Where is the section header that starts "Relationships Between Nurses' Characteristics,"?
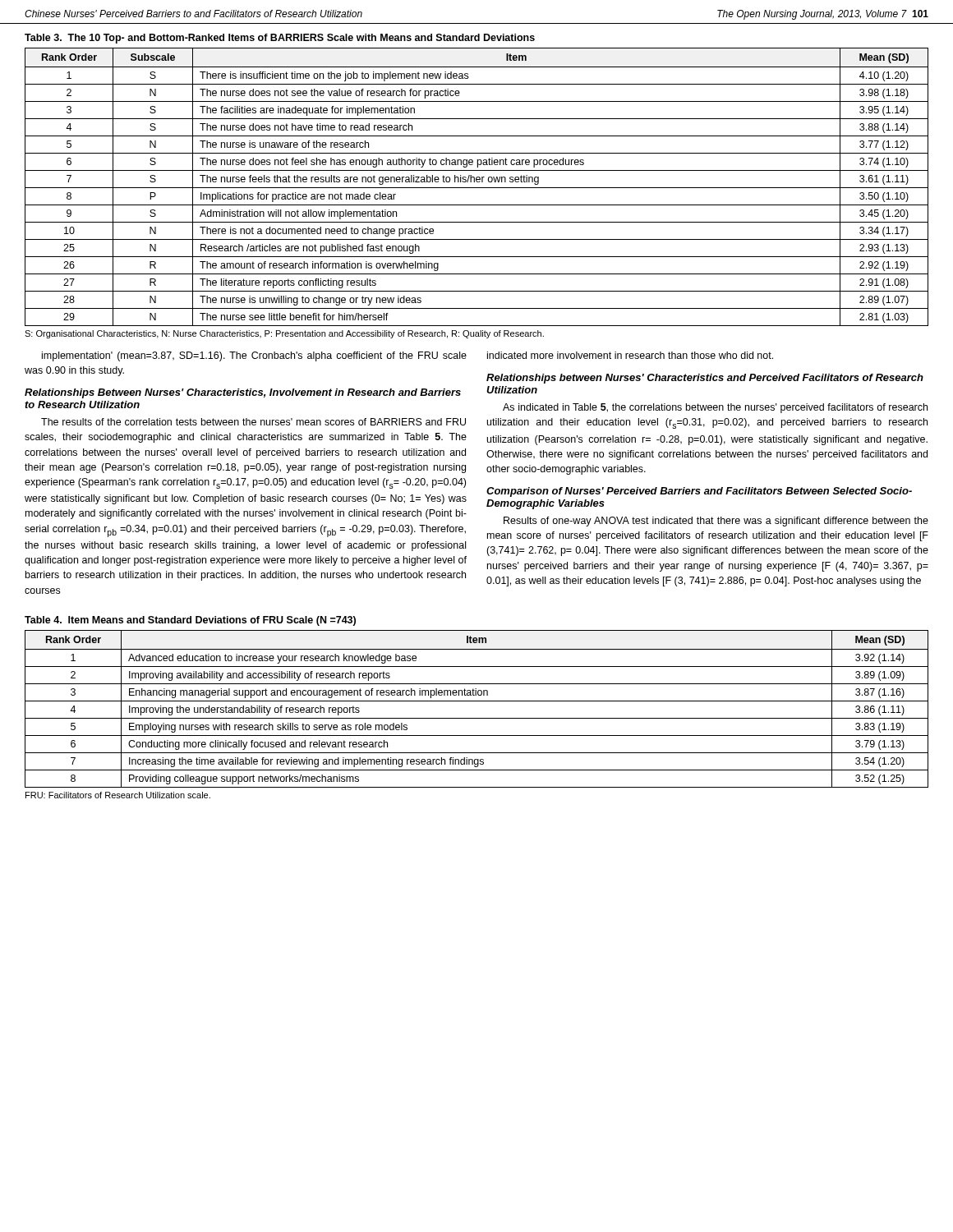 click(x=243, y=399)
